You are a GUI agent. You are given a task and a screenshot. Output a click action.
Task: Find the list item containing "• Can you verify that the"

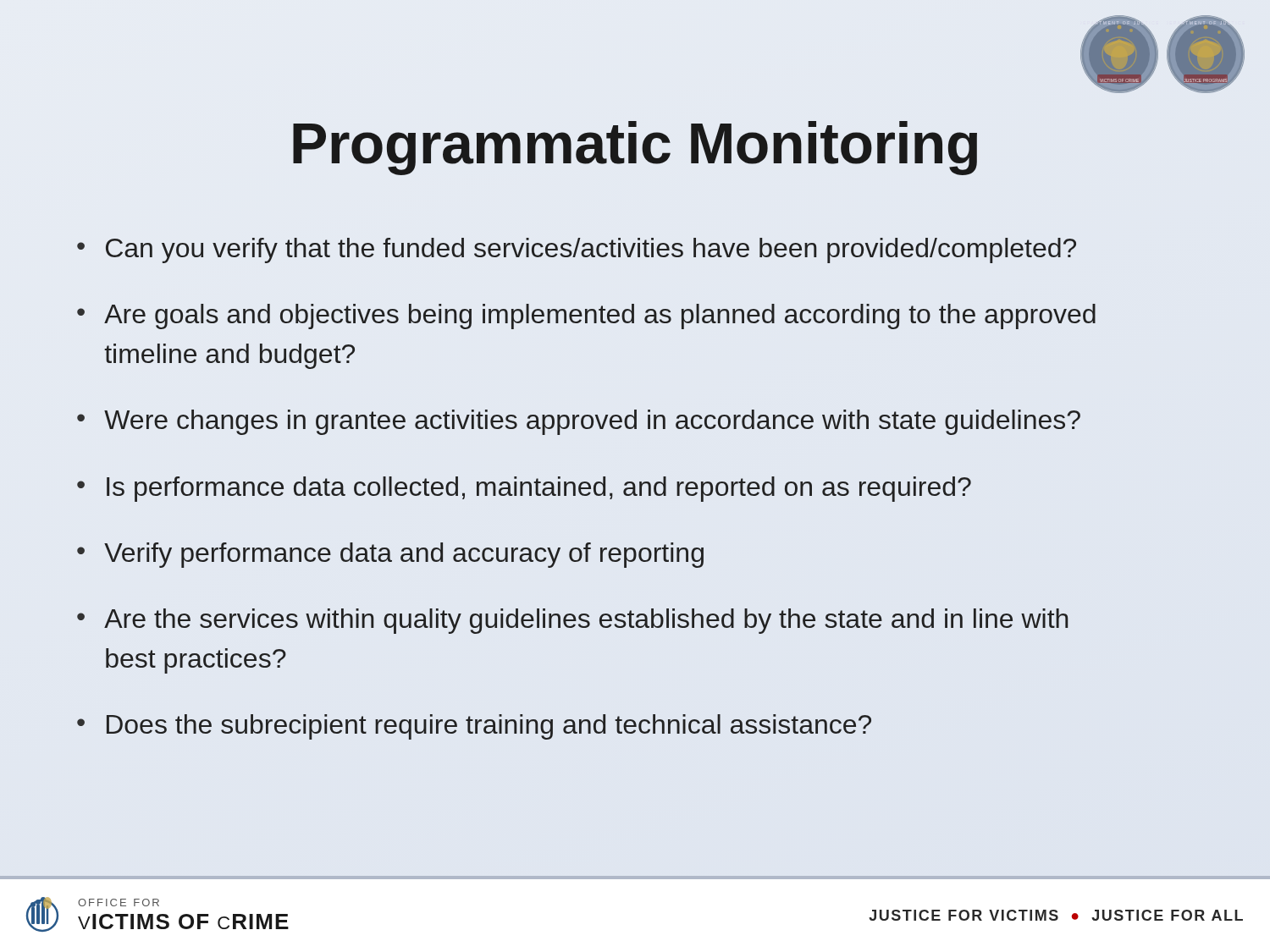coord(577,248)
